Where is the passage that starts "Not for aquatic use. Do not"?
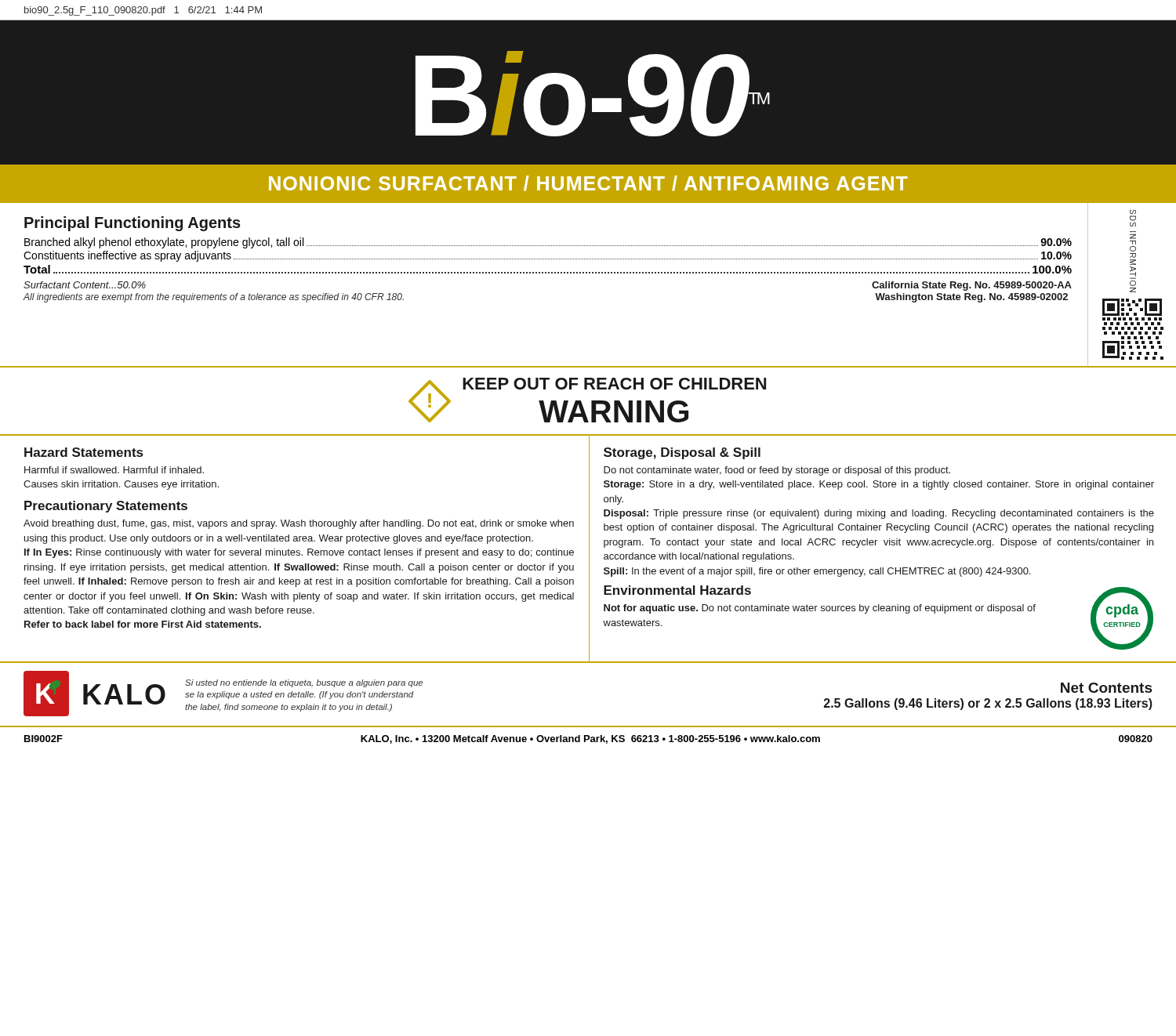 point(819,615)
